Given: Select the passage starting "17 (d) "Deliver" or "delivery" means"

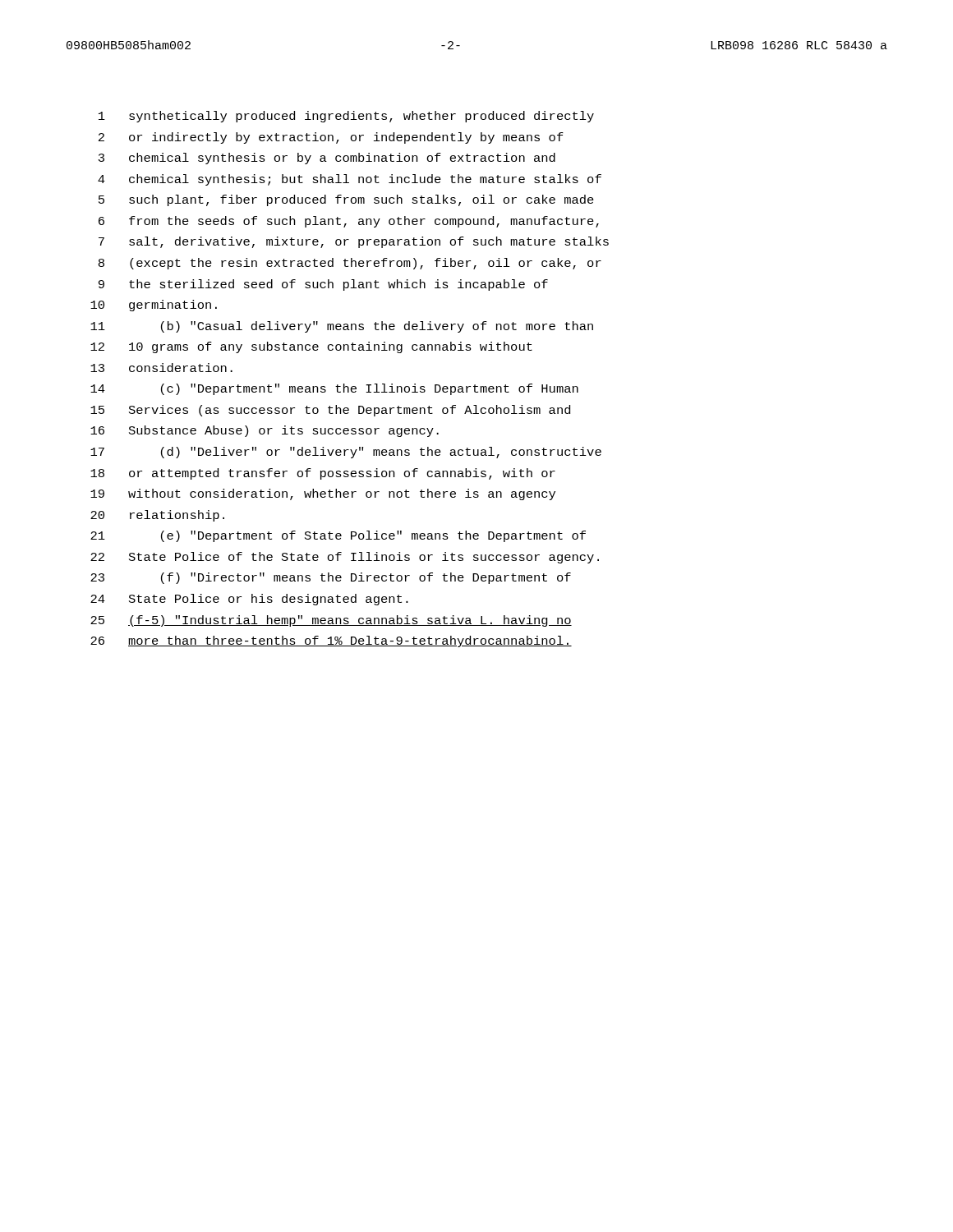Looking at the screenshot, I should point(476,453).
